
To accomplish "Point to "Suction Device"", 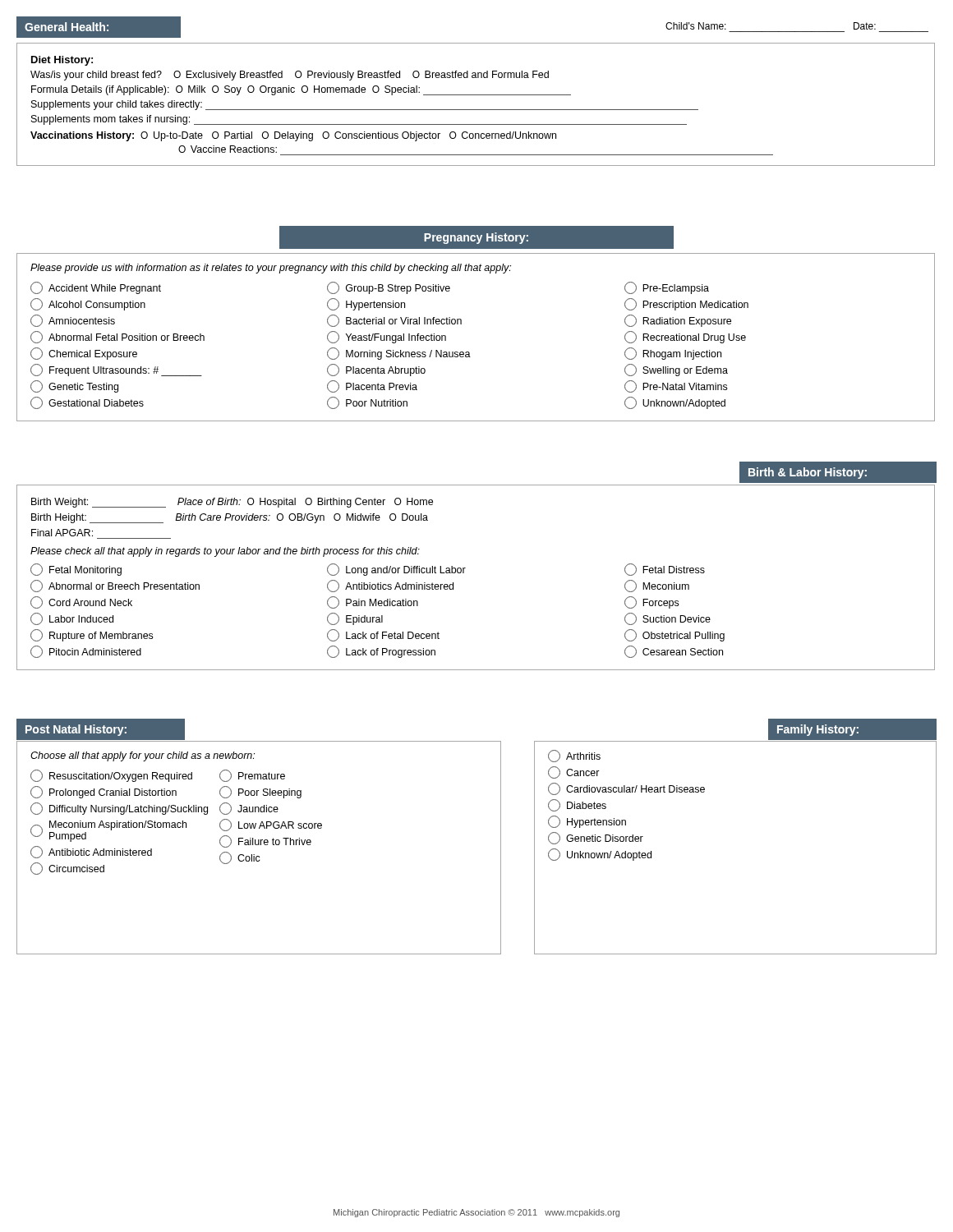I will click(667, 619).
